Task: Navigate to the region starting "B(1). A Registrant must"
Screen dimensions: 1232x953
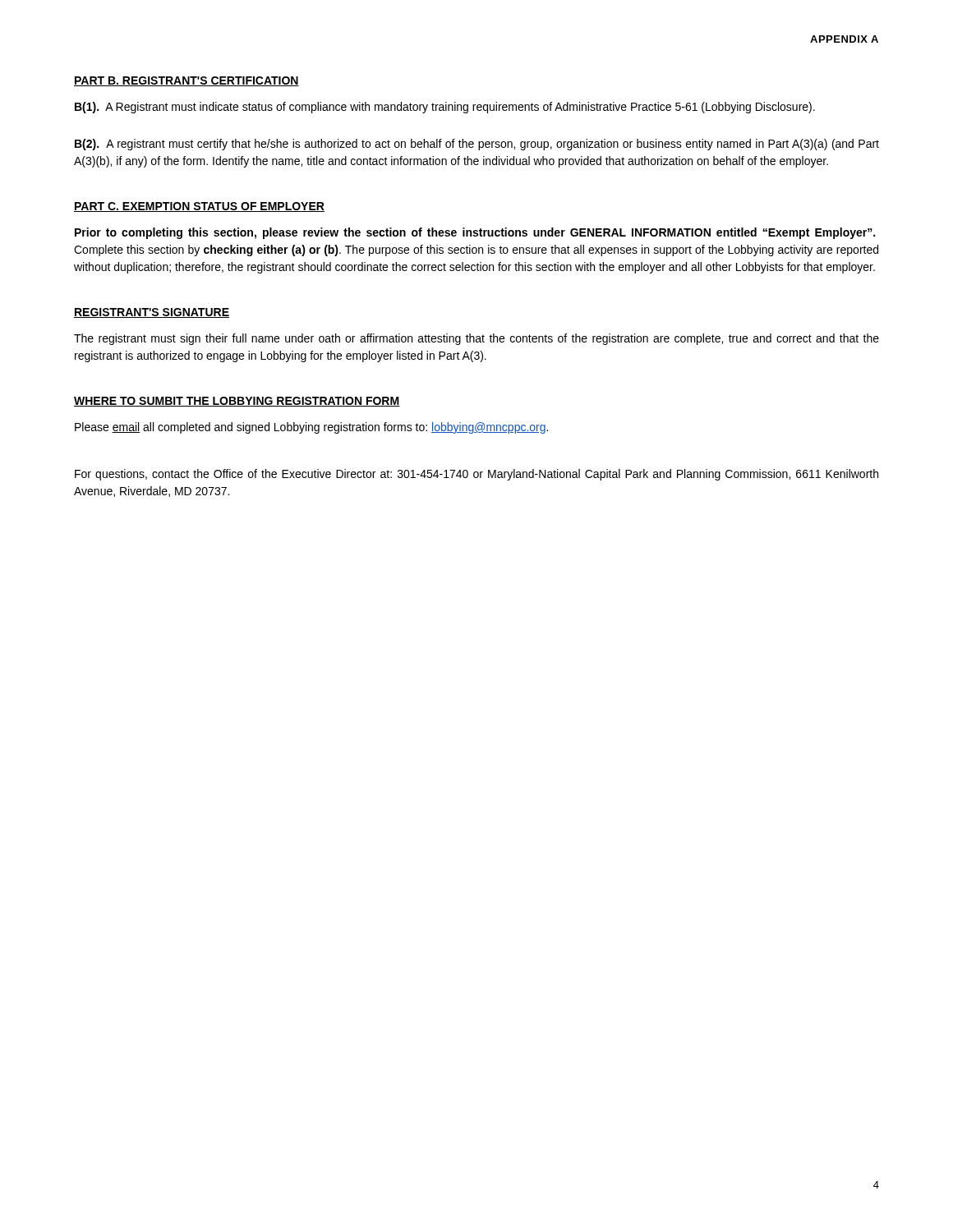Action: point(445,107)
